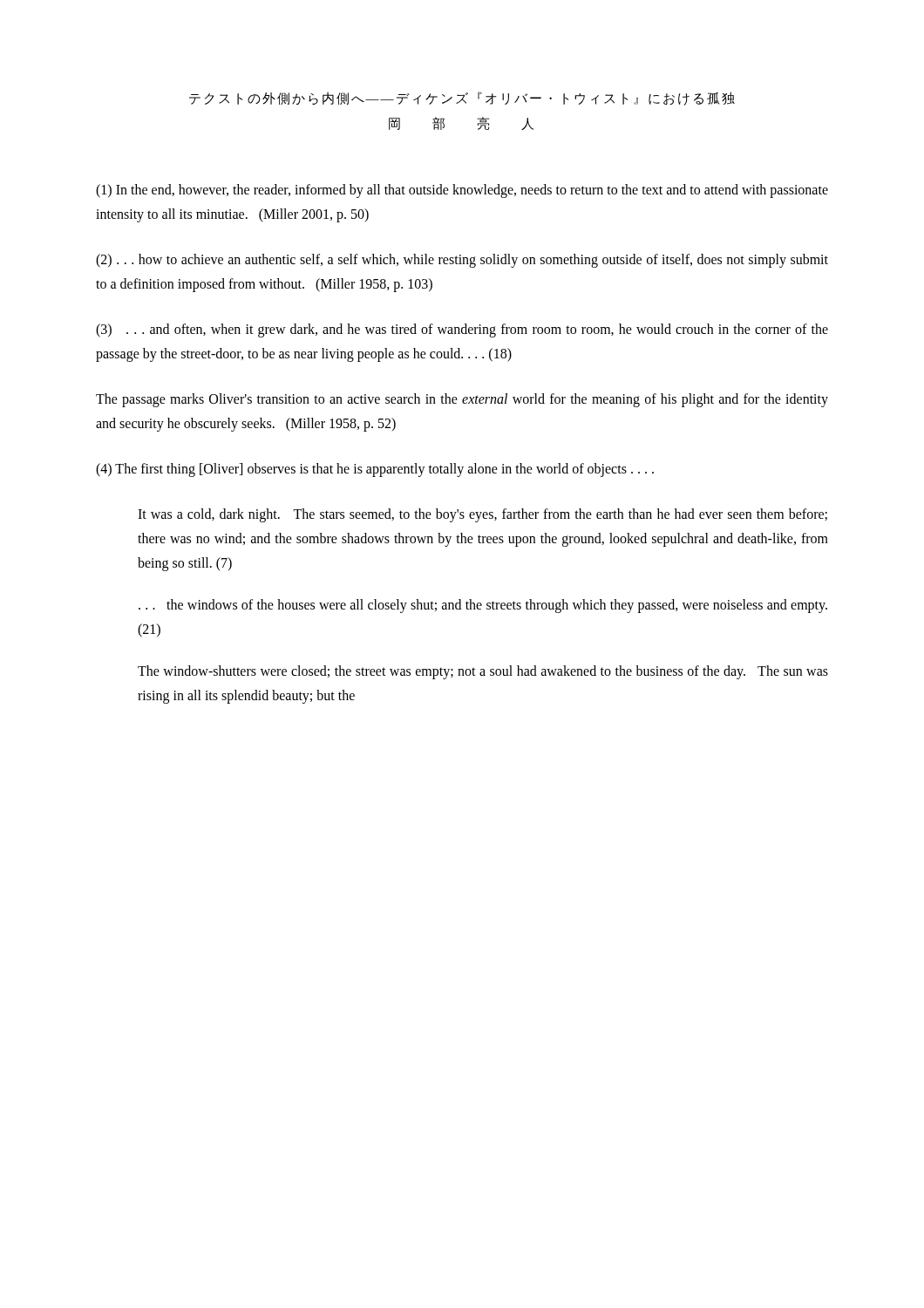Image resolution: width=924 pixels, height=1308 pixels.
Task: Select the text block with the text "(3) . . . and often, when it"
Action: 462,341
